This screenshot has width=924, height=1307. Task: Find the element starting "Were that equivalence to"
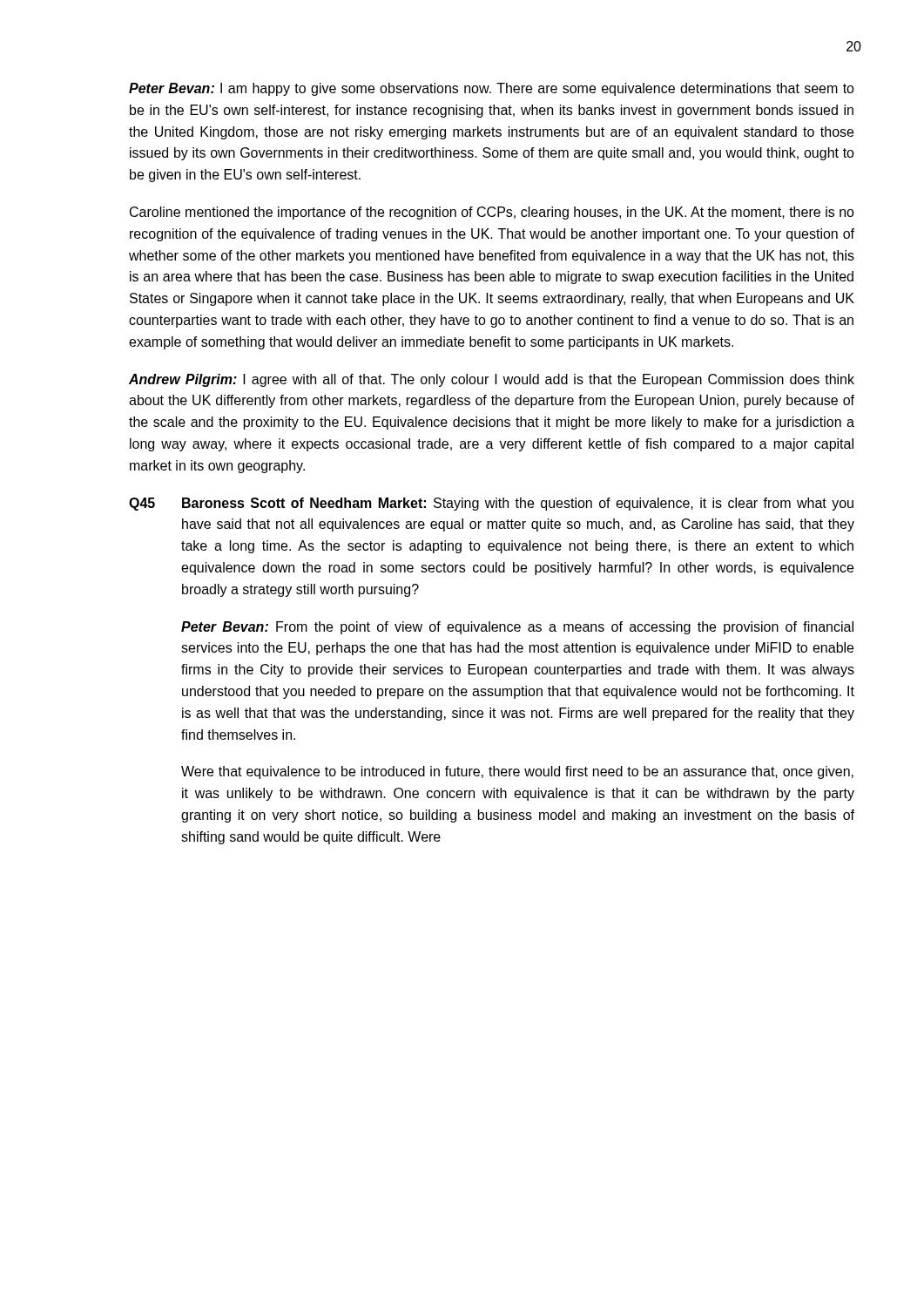click(x=518, y=804)
